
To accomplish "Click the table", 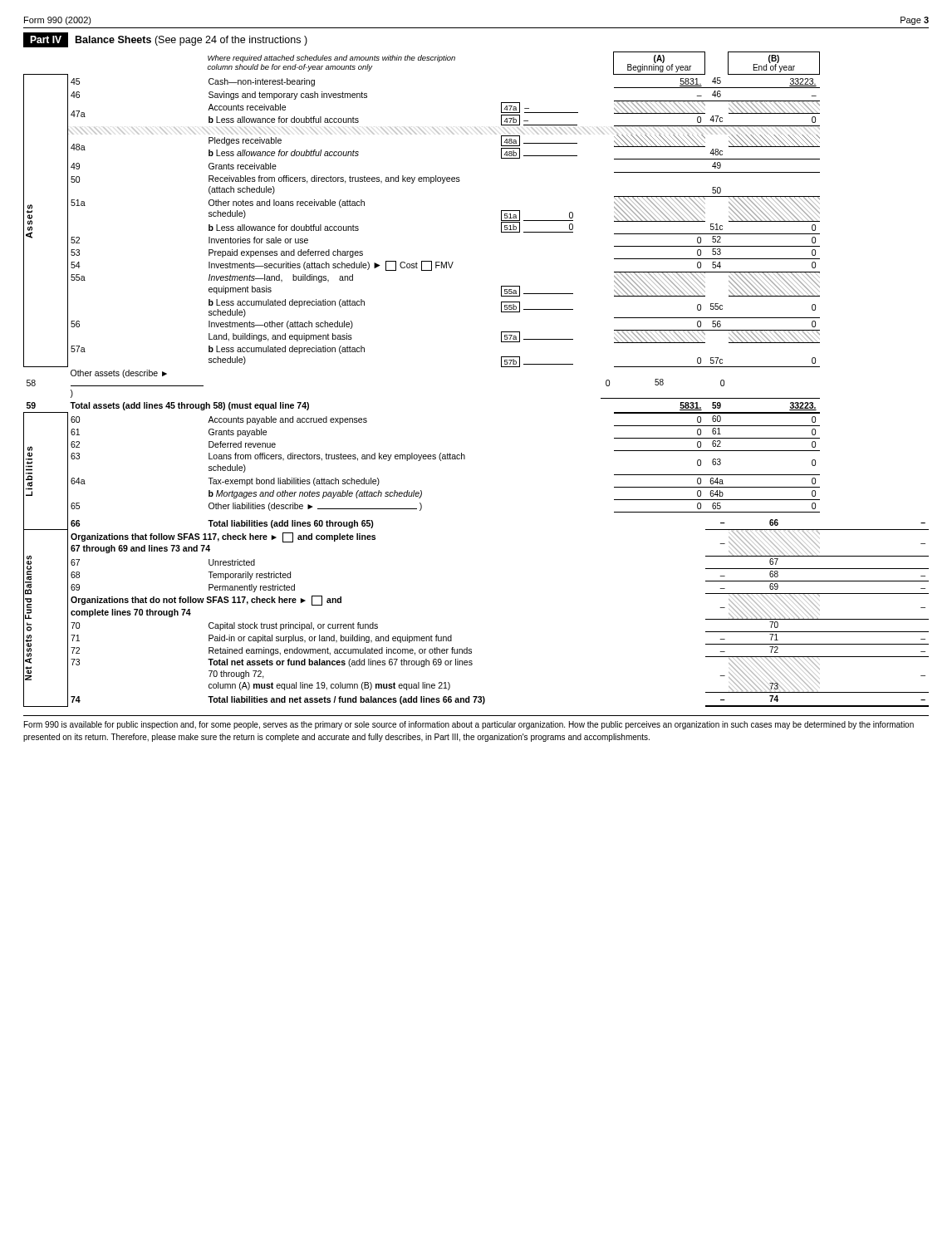I will [x=476, y=379].
